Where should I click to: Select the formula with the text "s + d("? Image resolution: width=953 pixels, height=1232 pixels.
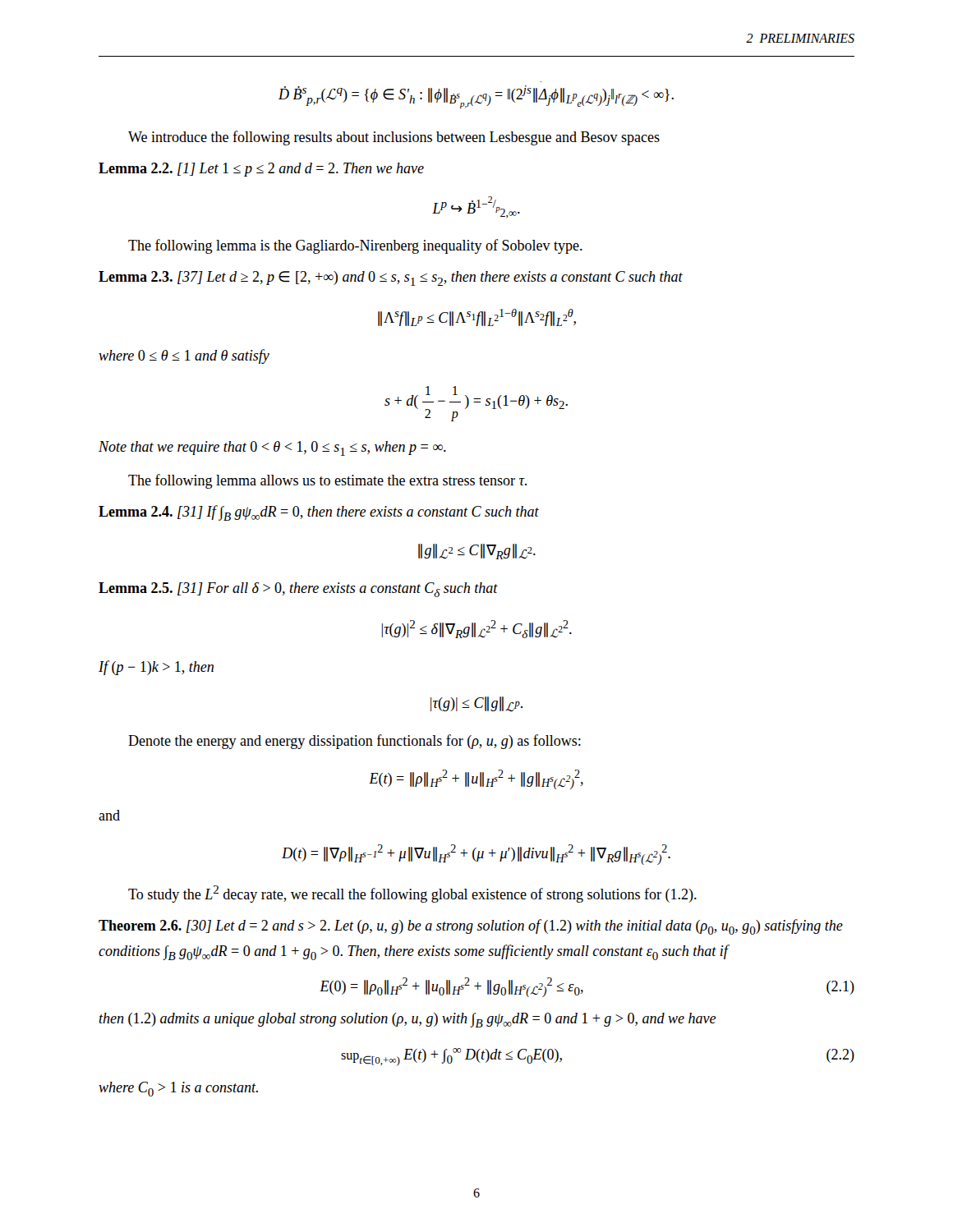coord(476,402)
